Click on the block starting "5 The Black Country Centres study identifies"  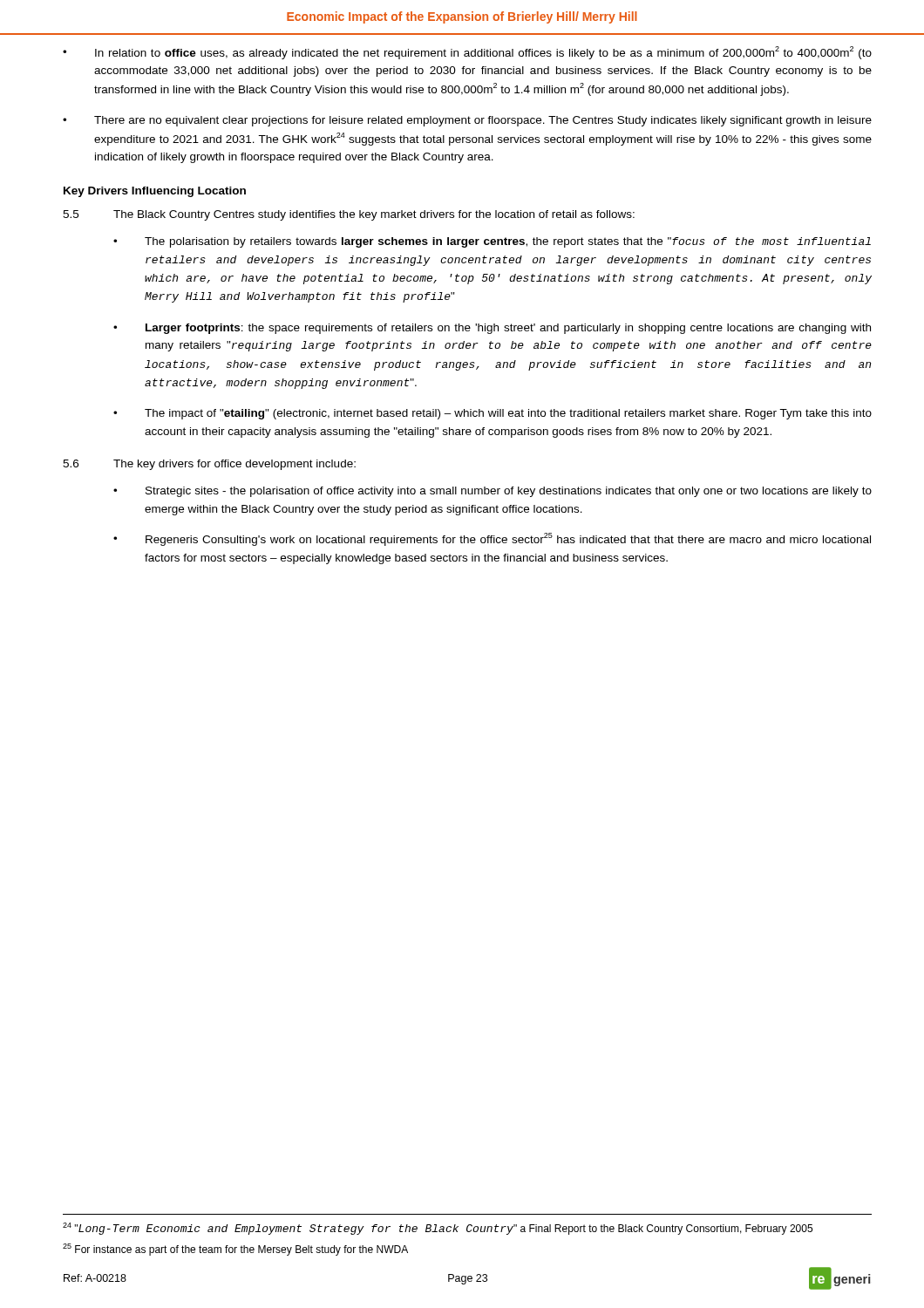tap(467, 215)
